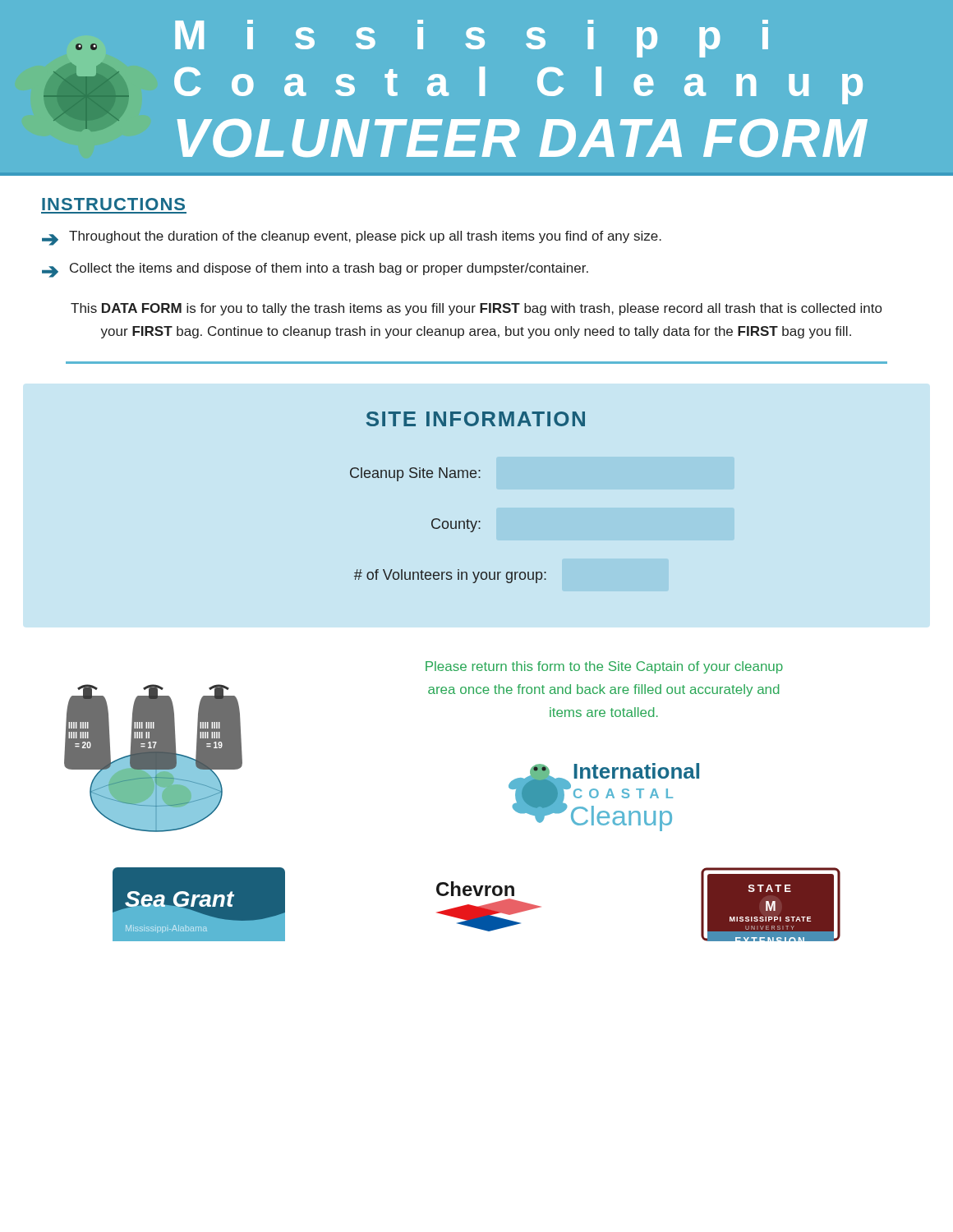This screenshot has height=1232, width=953.
Task: Point to the region starting "of Volunteers in your group:"
Action: point(476,575)
